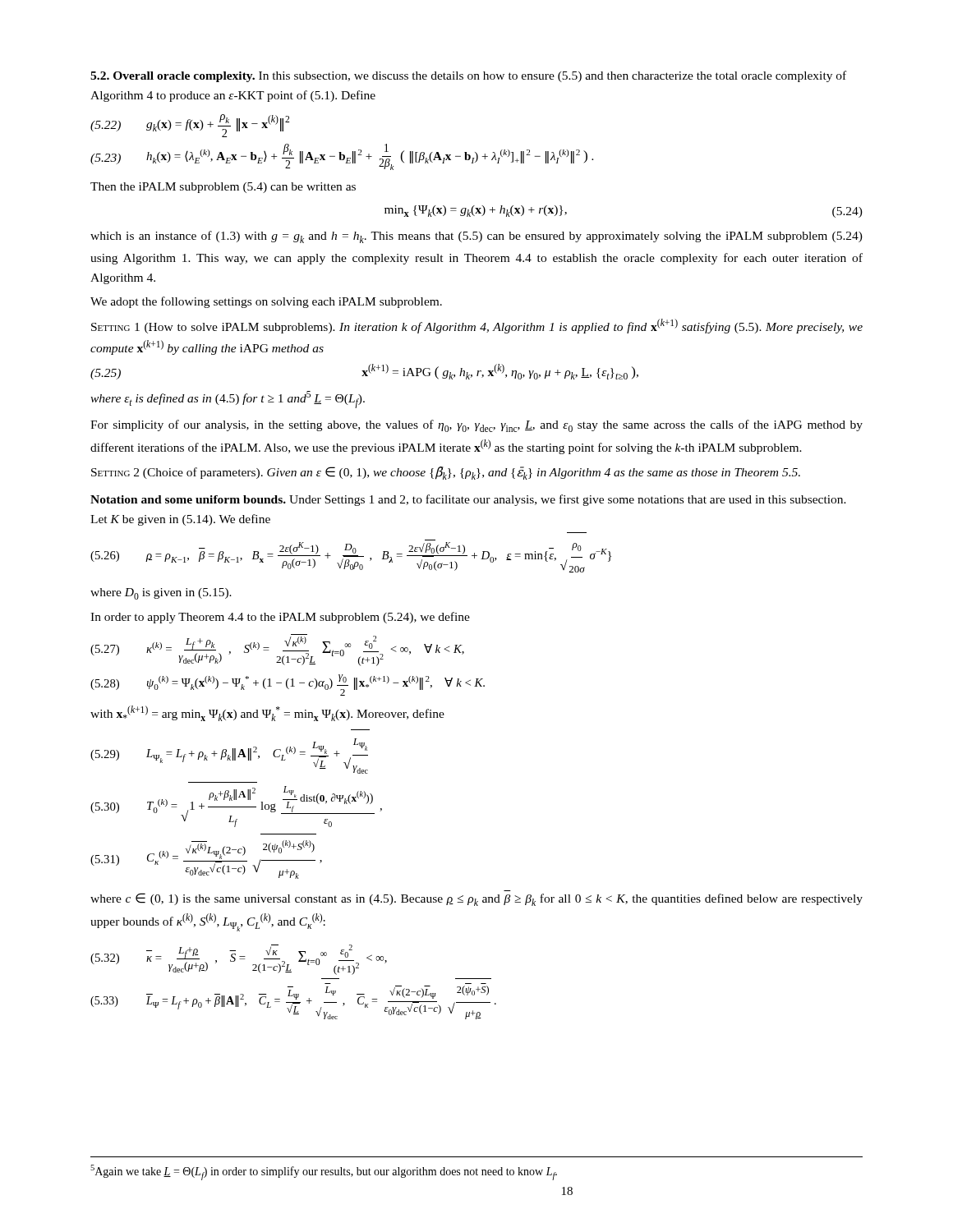The image size is (953, 1232).
Task: Where is the formula that starts "(5.29) LΨk = Lf + ρk +"?
Action: point(230,754)
